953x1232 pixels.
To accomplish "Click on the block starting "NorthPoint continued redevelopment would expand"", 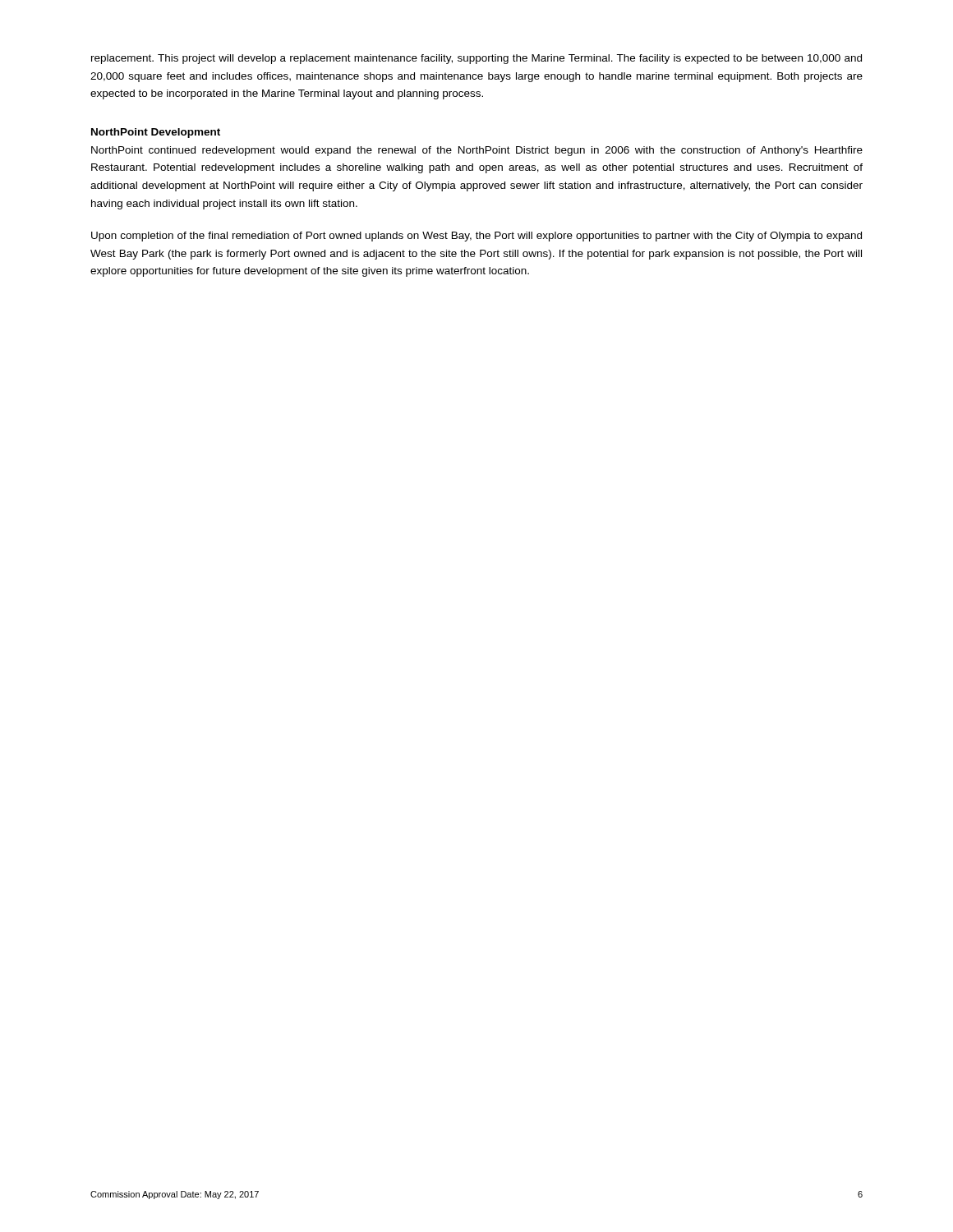I will 476,176.
